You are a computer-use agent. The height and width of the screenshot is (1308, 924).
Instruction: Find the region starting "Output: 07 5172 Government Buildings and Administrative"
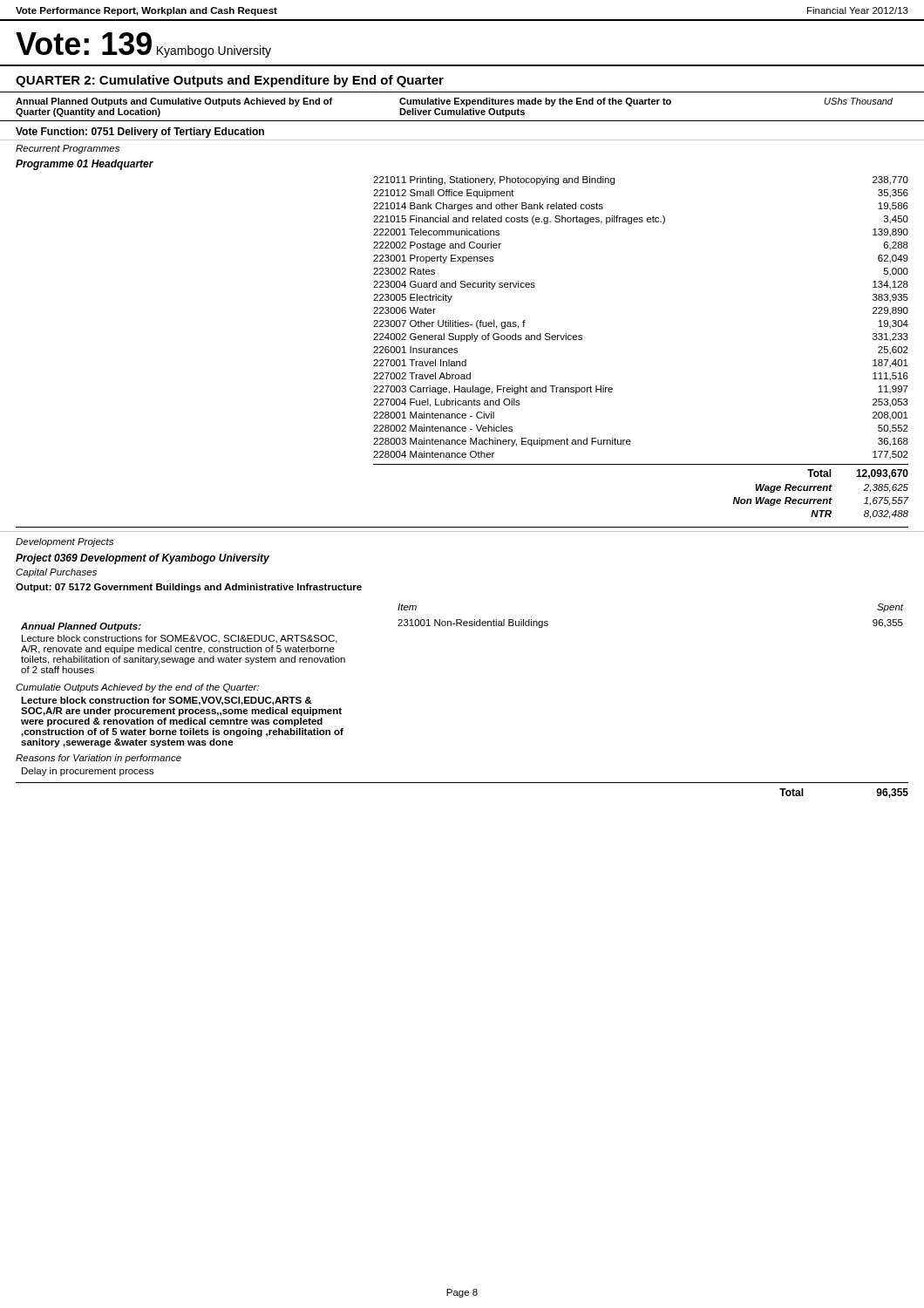(x=189, y=587)
